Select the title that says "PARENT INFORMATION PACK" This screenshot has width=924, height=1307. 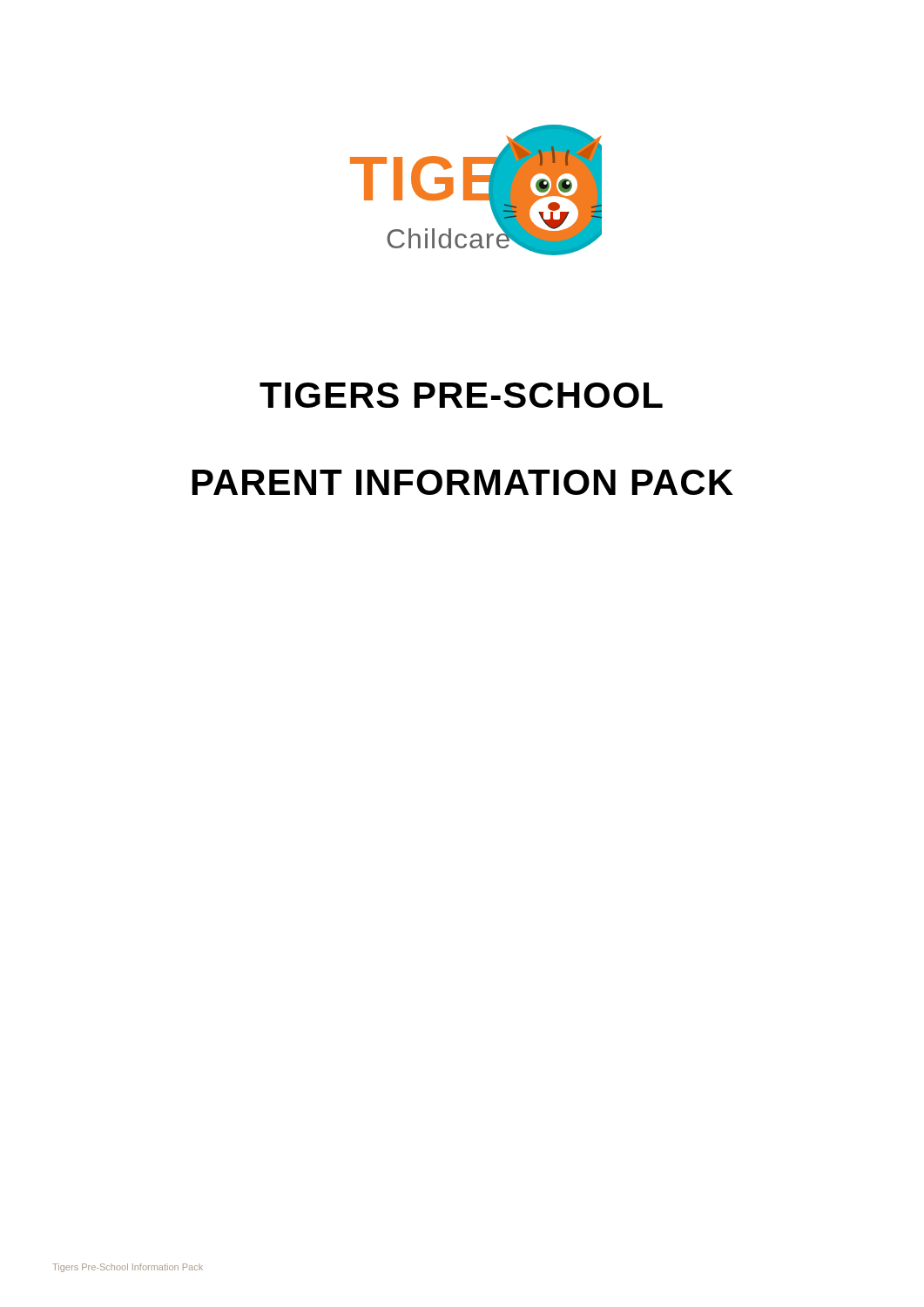[462, 482]
